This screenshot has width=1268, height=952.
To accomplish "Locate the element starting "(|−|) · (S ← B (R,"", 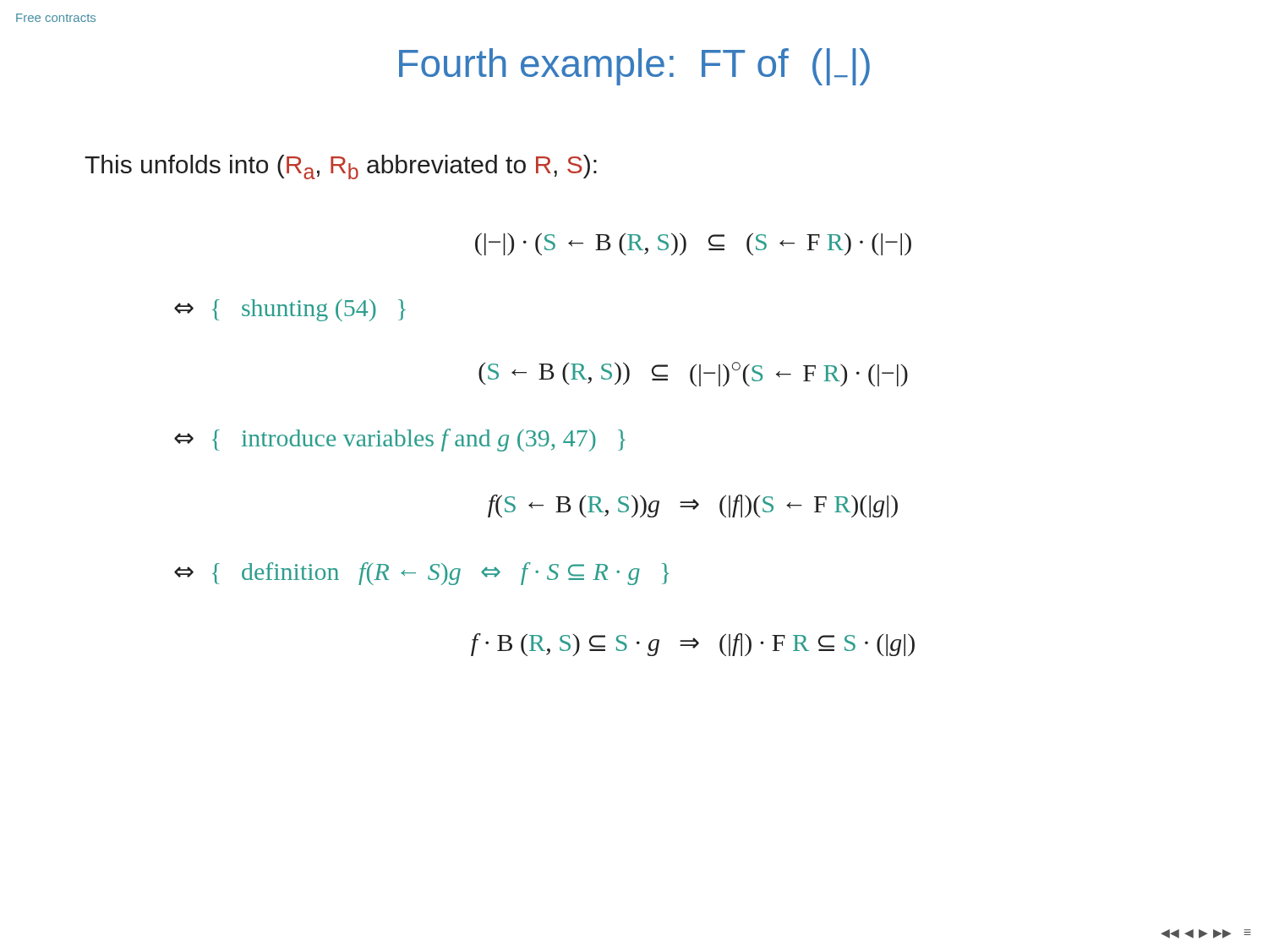I will pyautogui.click(x=693, y=241).
